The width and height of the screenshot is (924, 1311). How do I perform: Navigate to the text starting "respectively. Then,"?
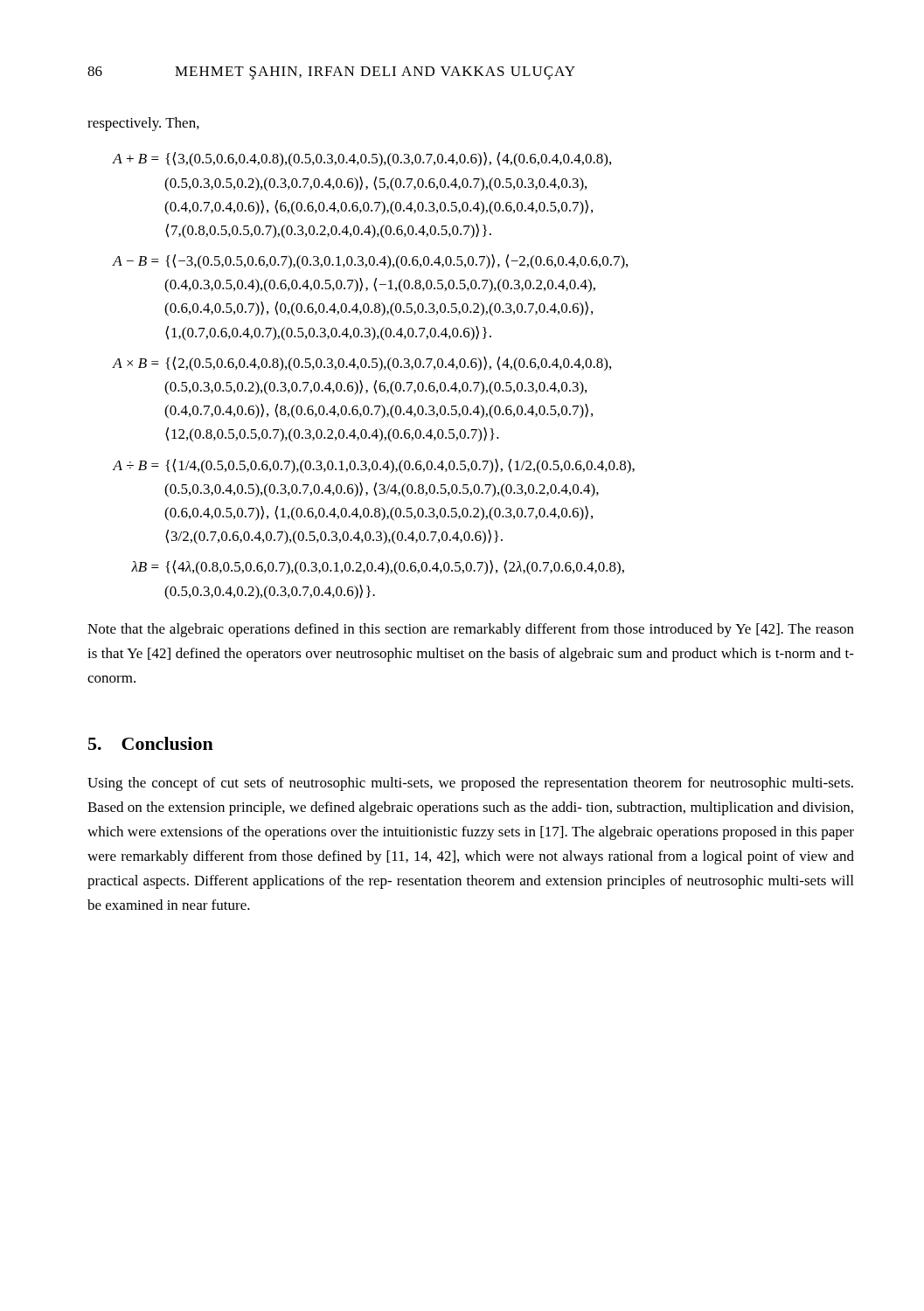(144, 123)
